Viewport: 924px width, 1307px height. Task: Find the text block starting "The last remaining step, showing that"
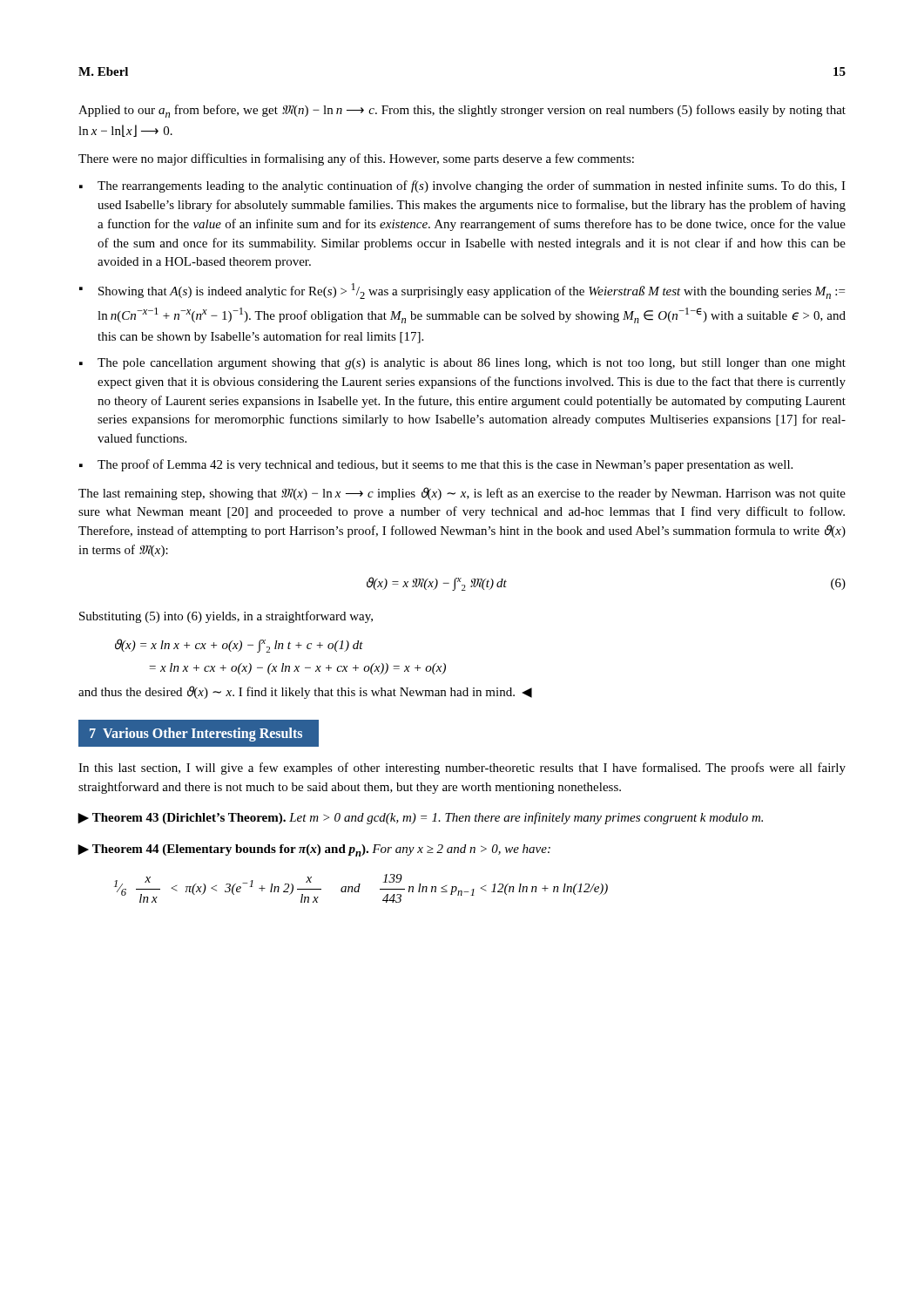tap(462, 522)
